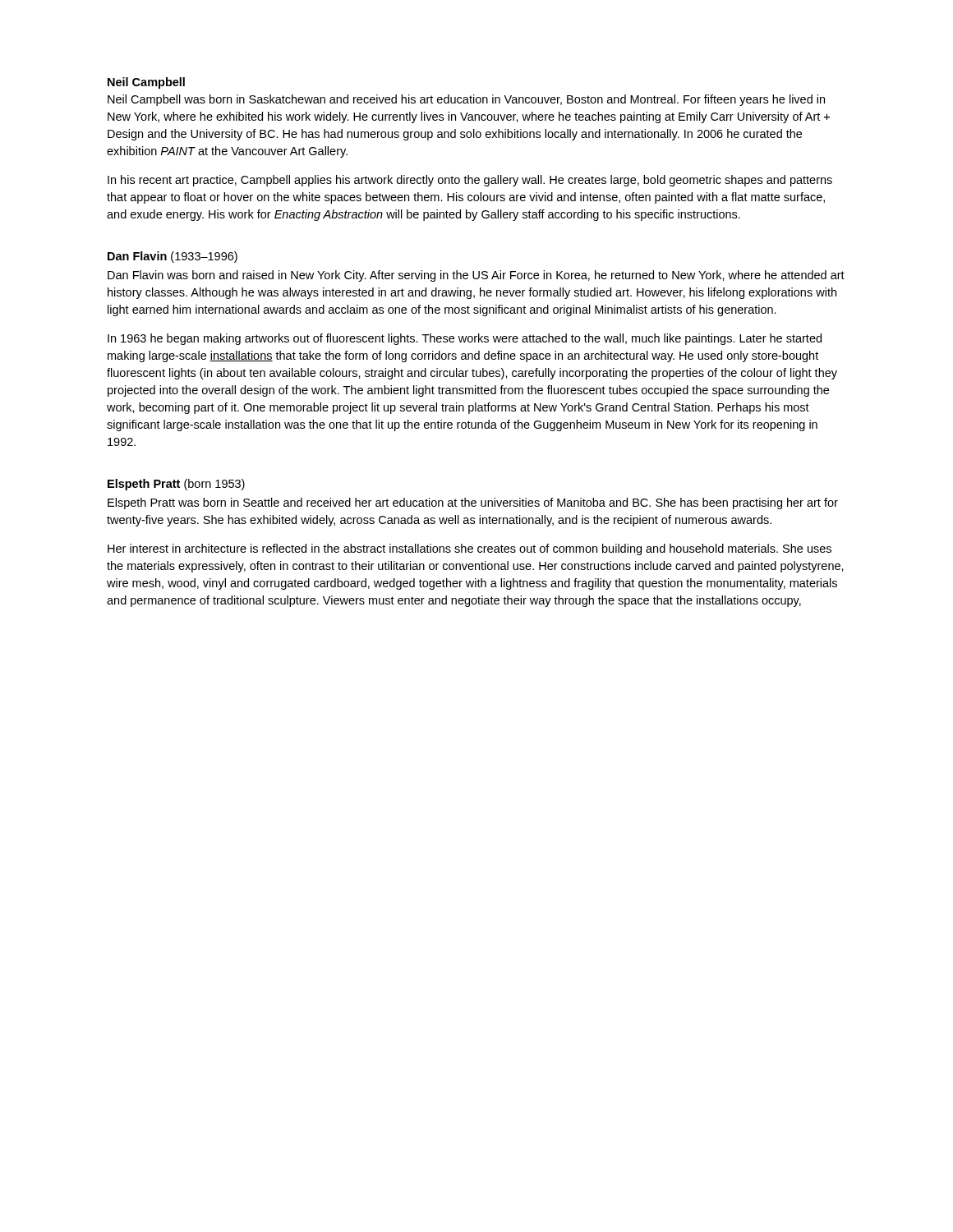Point to the block starting "Her interest in architecture"
This screenshot has width=953, height=1232.
coord(476,575)
